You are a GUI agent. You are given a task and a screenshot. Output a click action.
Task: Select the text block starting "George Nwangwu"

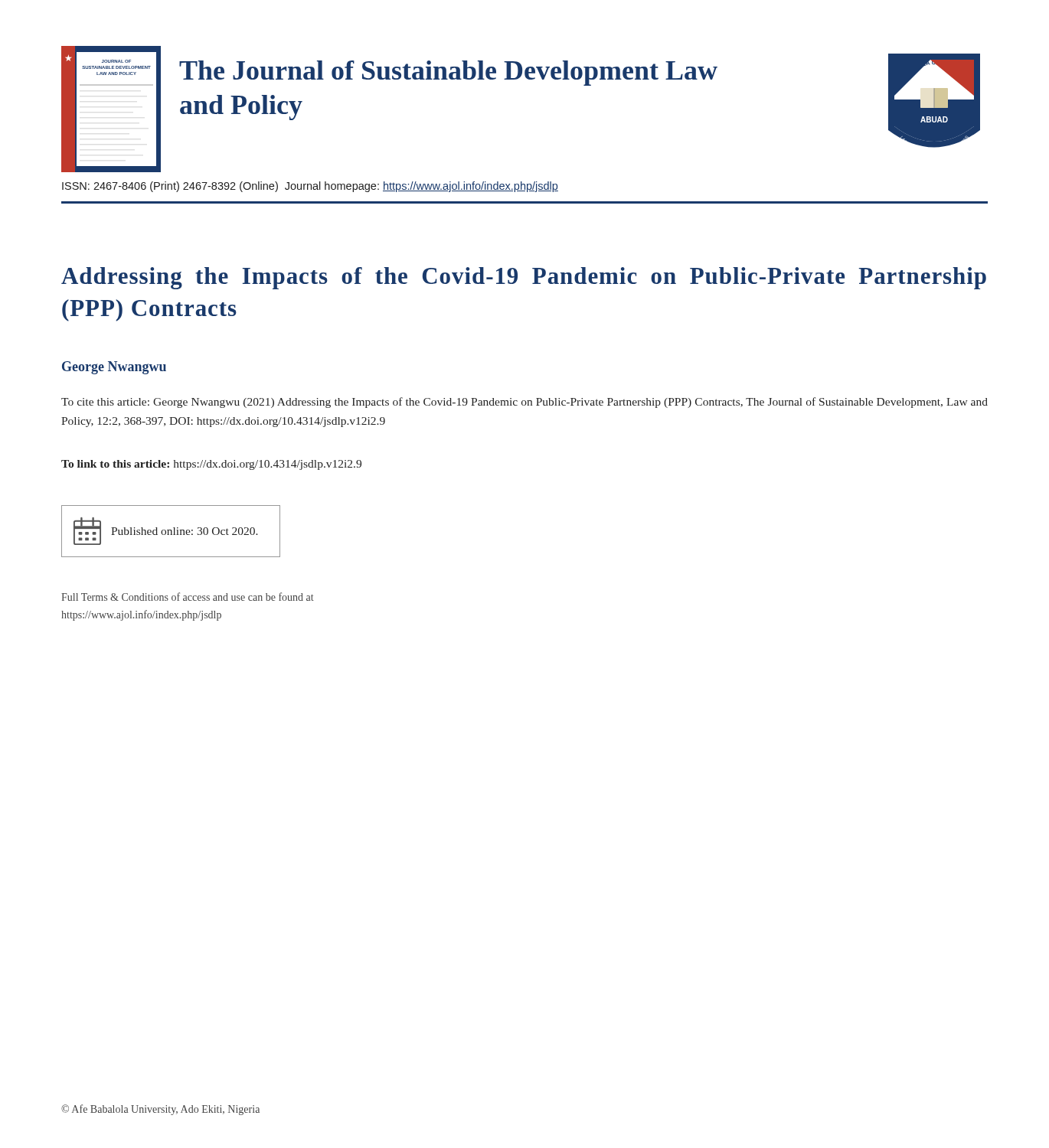114,366
